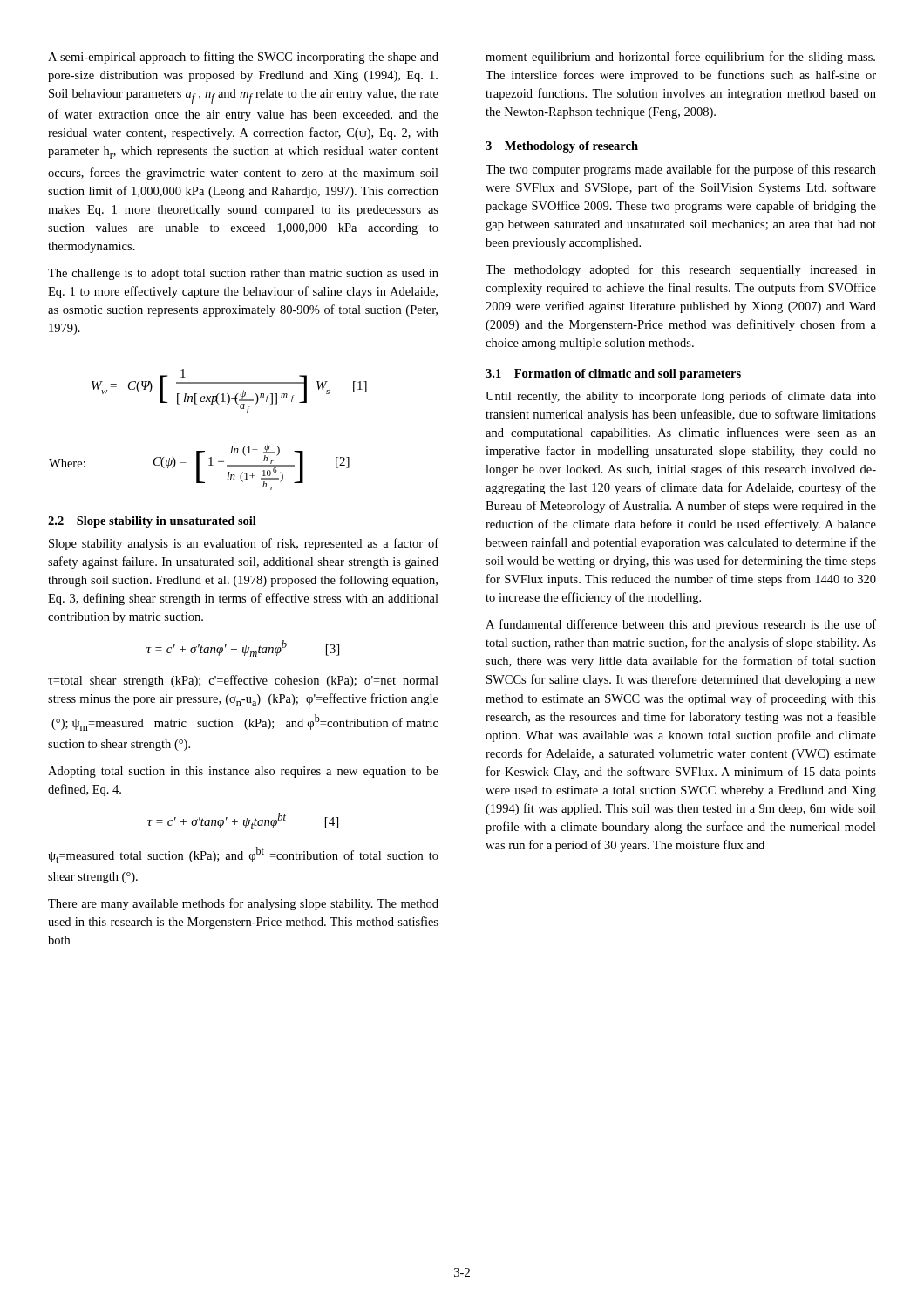Click the passage that begins "Until recently, the"

tap(681, 497)
